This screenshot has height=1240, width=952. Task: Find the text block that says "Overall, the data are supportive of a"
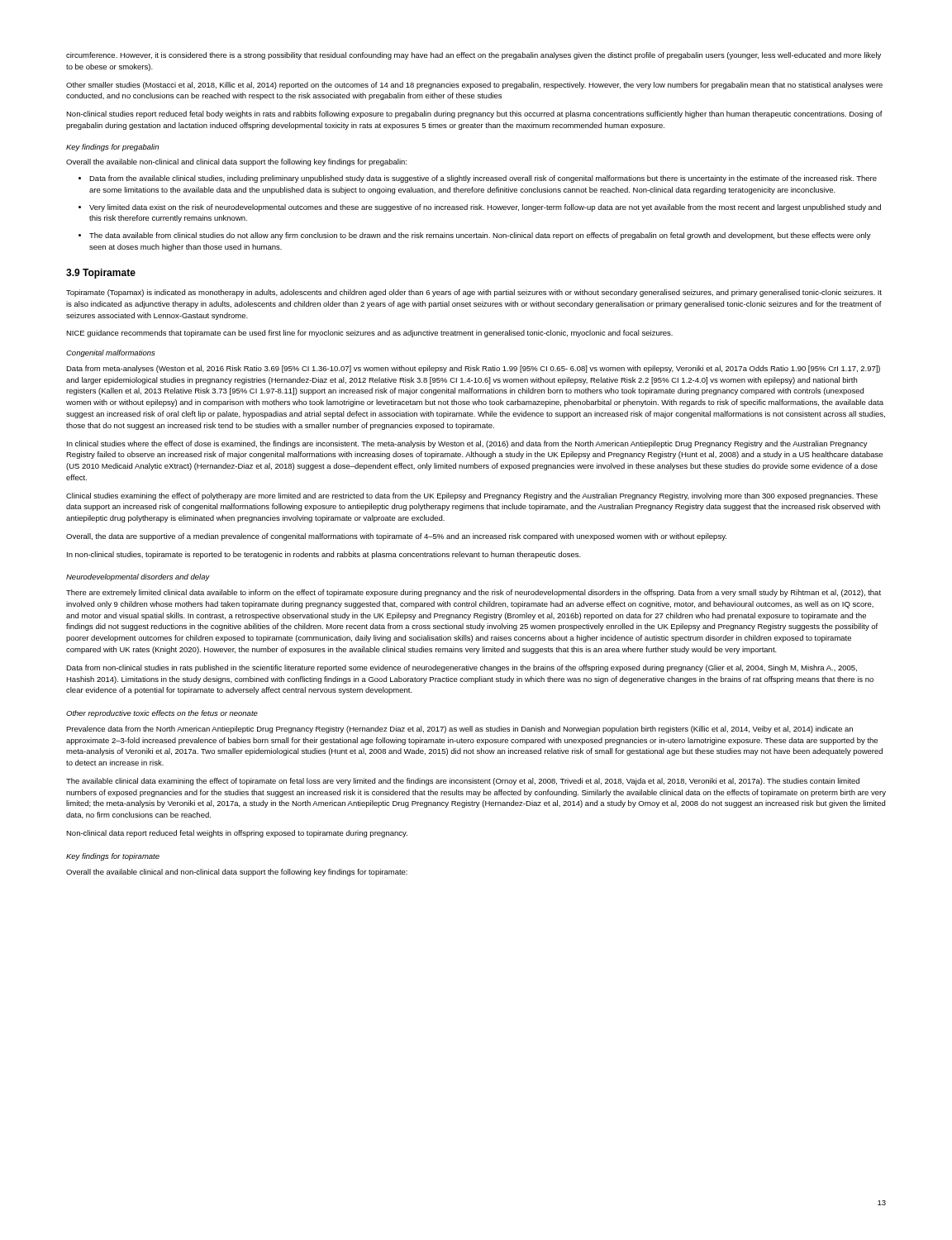coord(397,536)
